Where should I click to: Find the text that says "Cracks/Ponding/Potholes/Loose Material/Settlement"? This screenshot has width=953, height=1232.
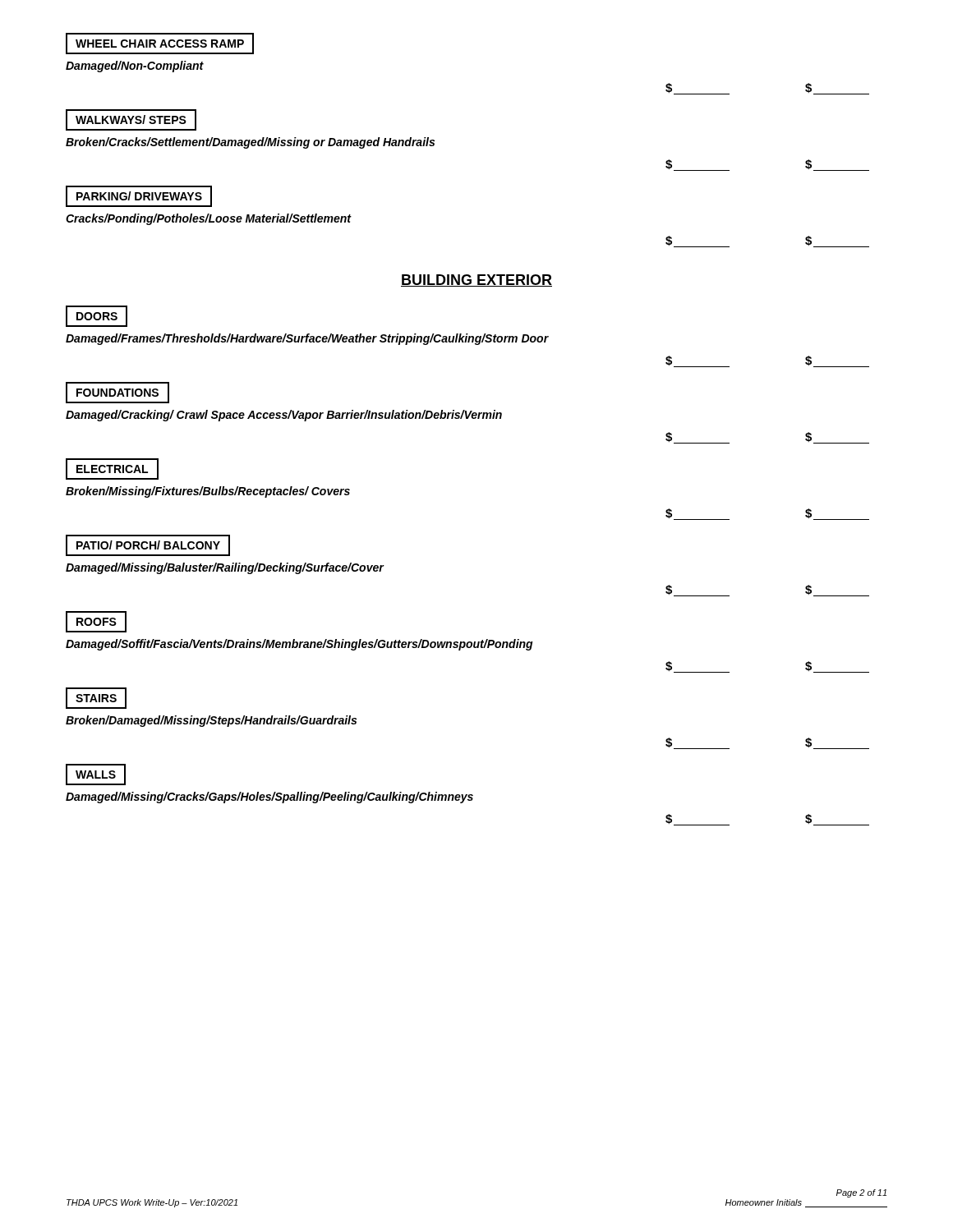point(208,218)
